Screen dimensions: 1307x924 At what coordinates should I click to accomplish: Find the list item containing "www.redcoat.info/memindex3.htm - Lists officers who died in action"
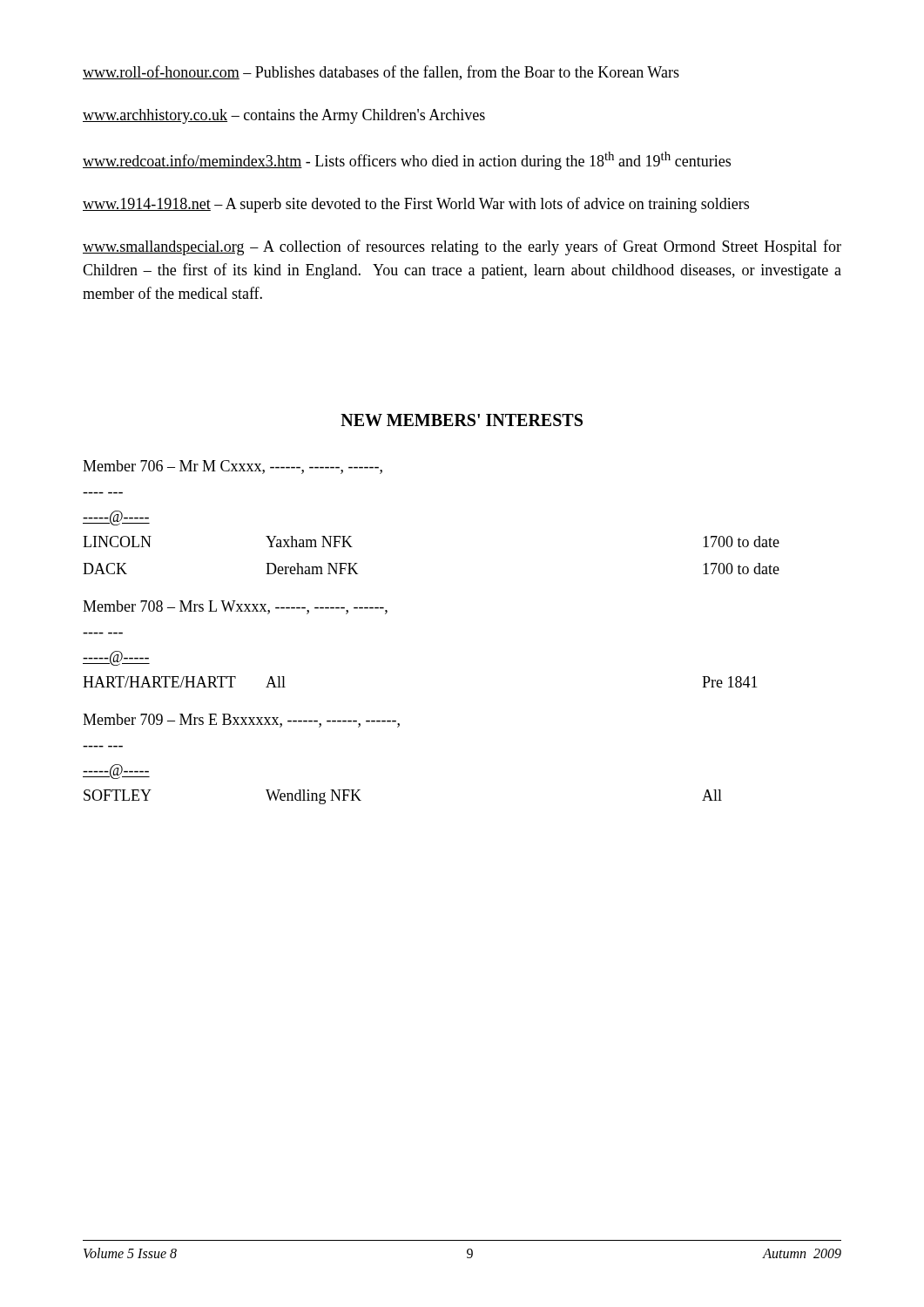[407, 159]
